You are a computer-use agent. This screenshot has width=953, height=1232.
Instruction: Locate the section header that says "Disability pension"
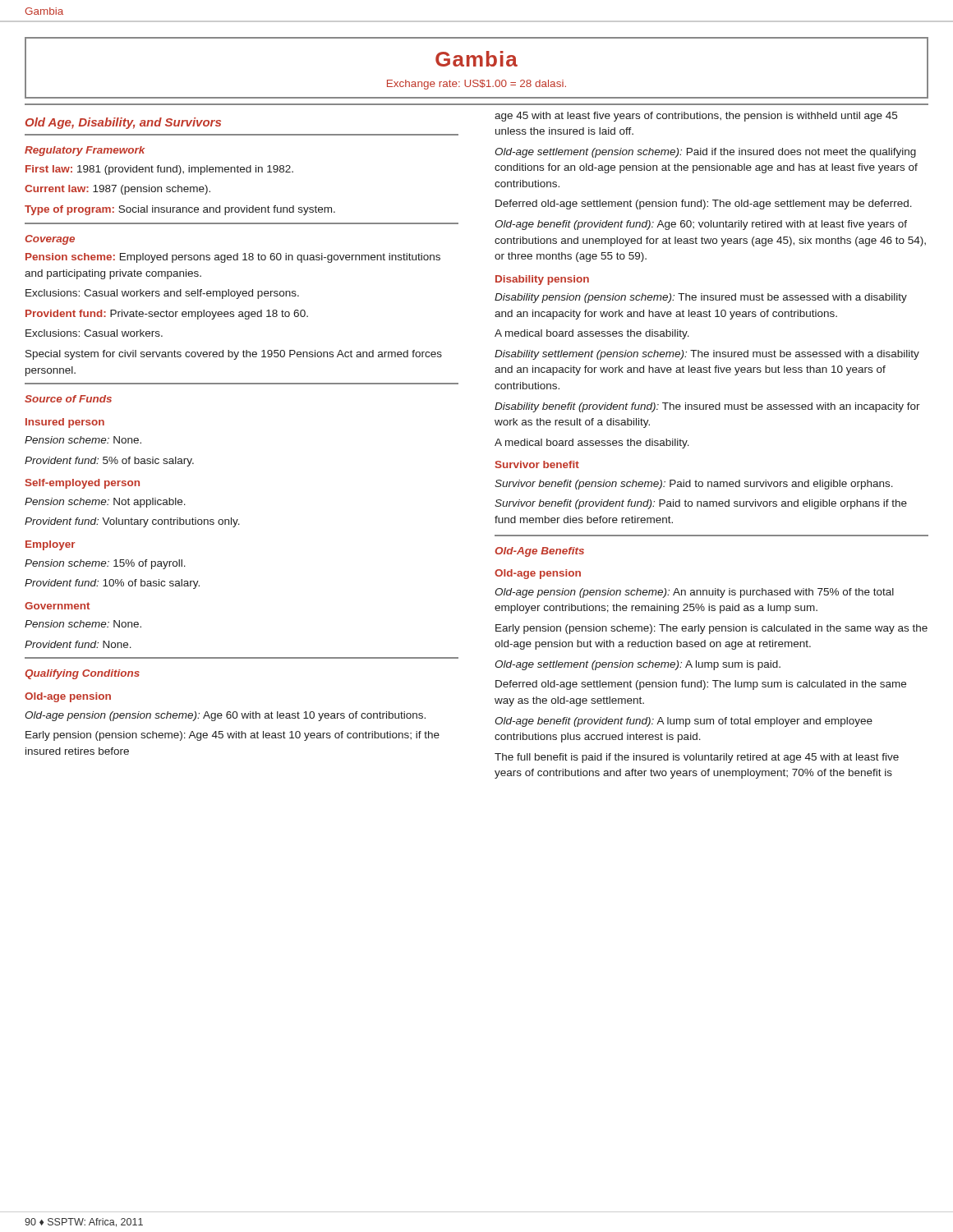pos(542,280)
